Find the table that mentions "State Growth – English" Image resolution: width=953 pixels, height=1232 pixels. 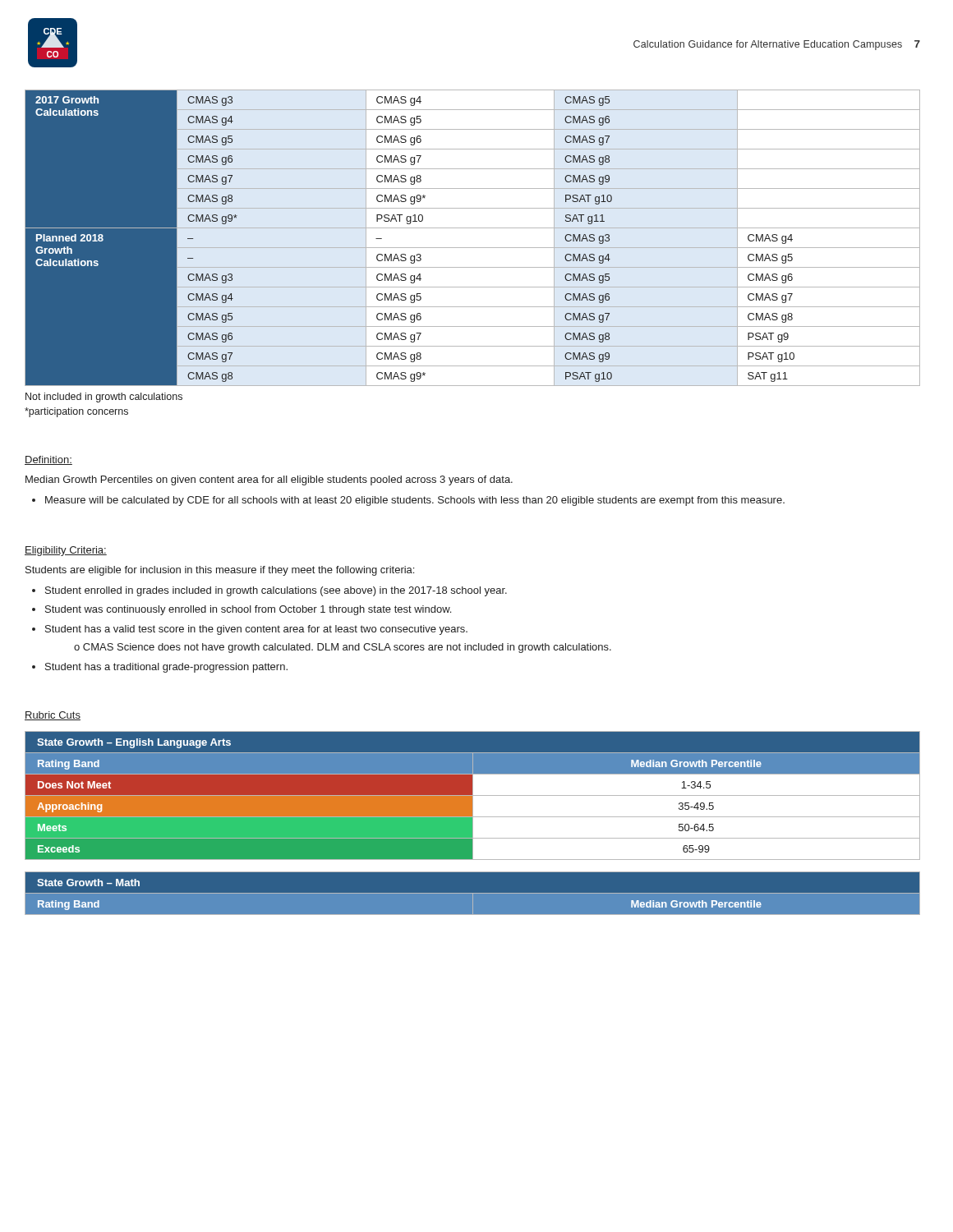tap(472, 795)
